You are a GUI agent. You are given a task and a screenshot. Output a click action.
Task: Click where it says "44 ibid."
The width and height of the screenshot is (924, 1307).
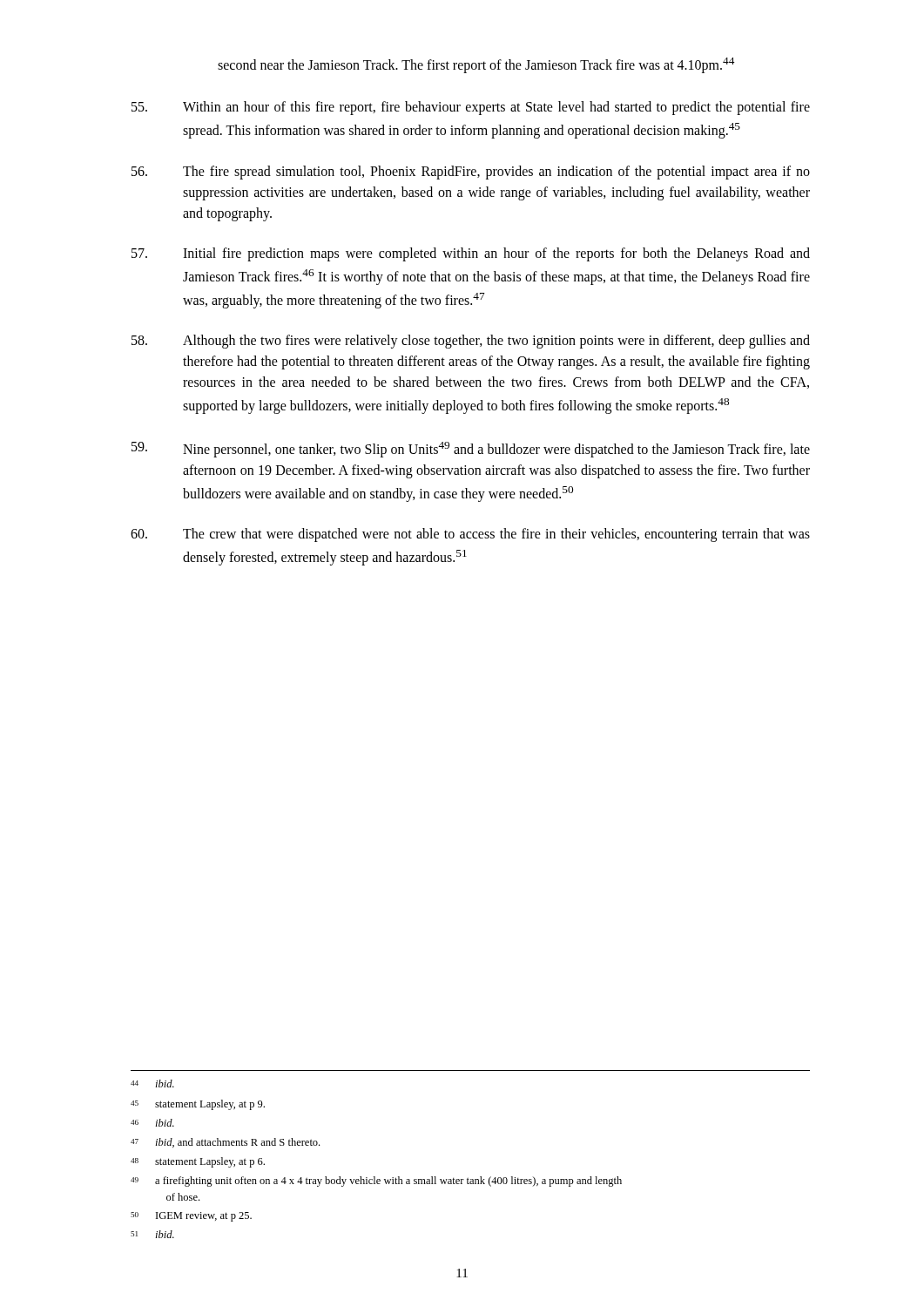(x=152, y=1084)
